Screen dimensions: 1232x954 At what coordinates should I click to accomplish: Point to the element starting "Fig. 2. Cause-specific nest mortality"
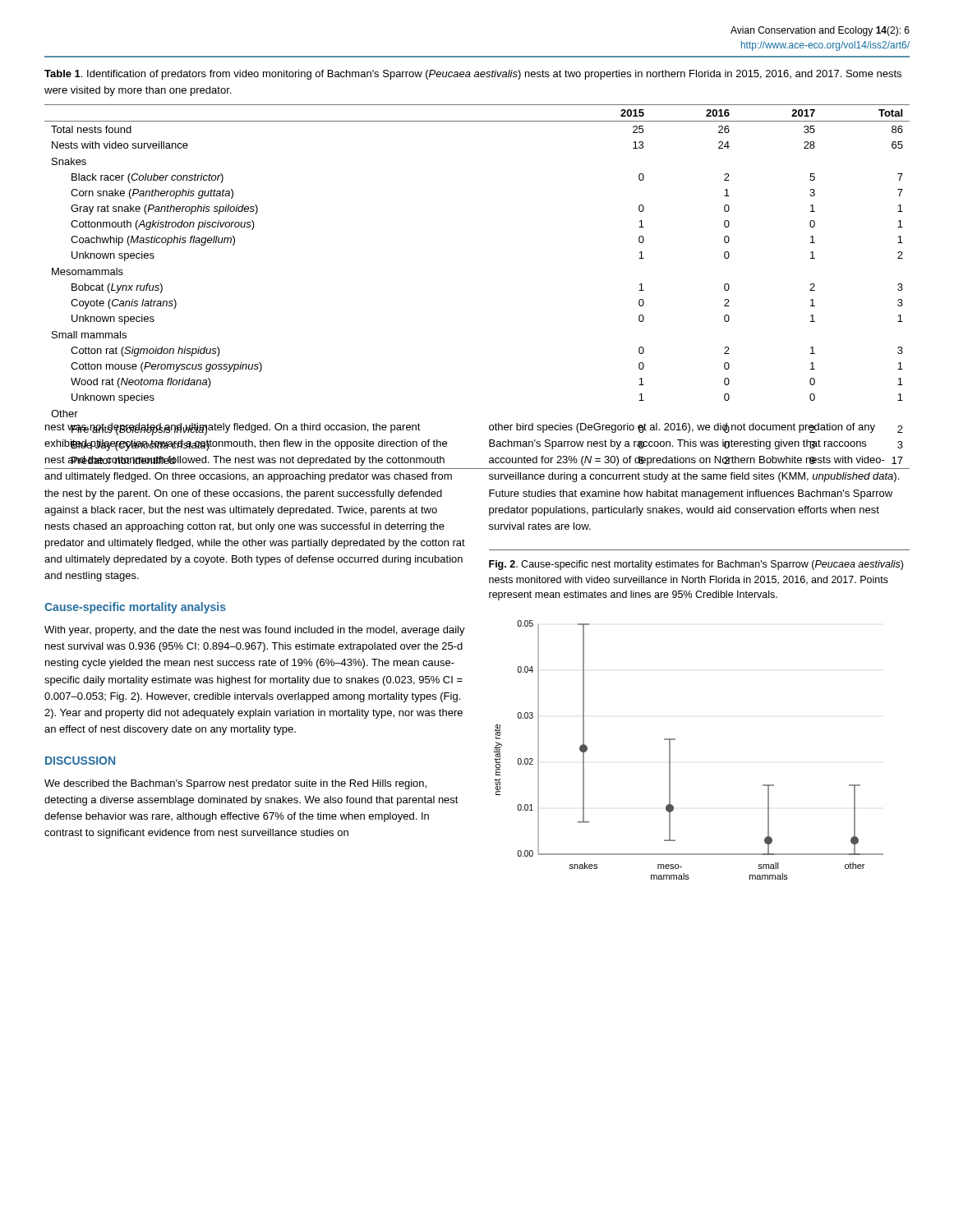pos(696,580)
